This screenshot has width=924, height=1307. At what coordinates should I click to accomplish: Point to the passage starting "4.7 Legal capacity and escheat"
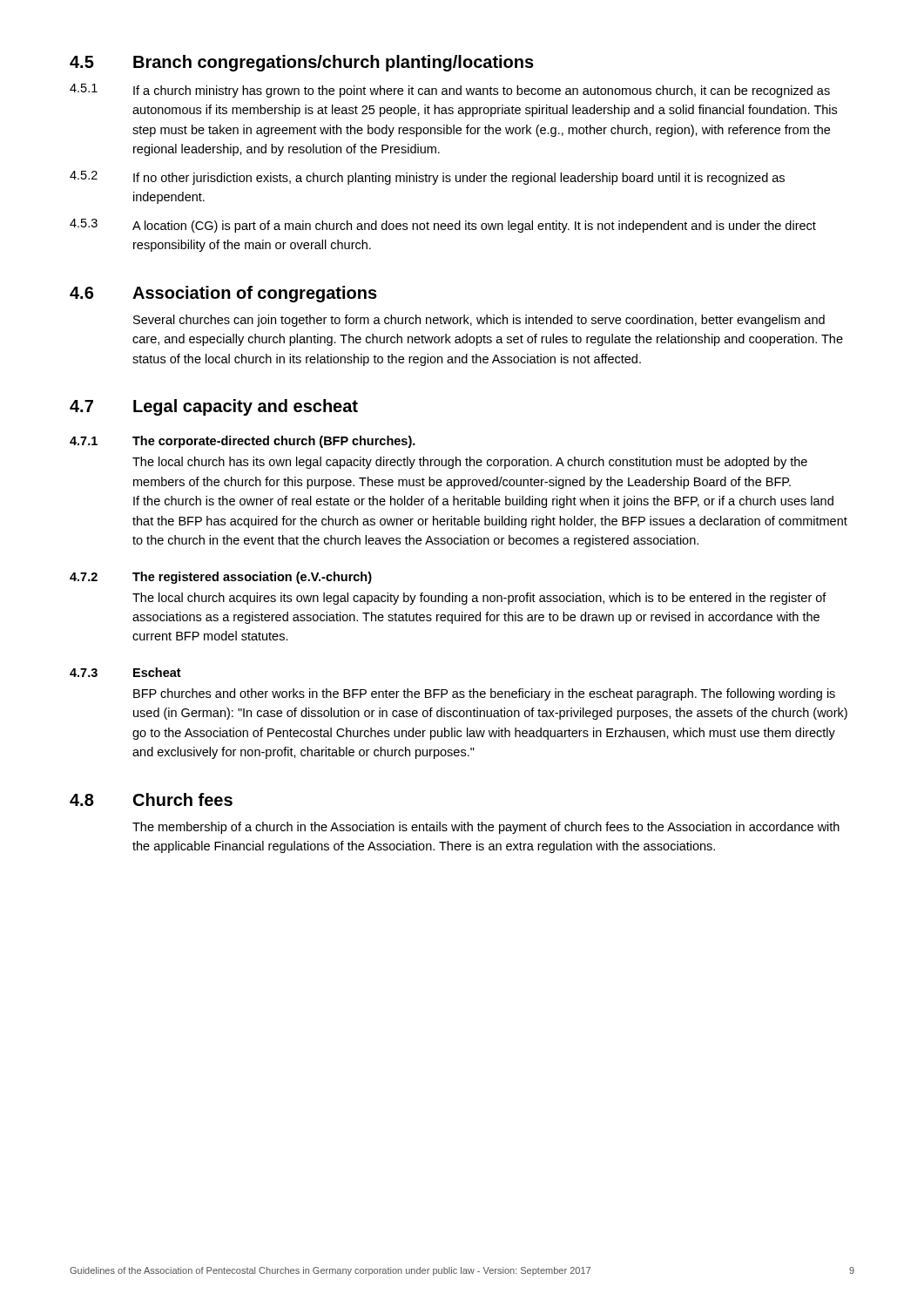(214, 407)
